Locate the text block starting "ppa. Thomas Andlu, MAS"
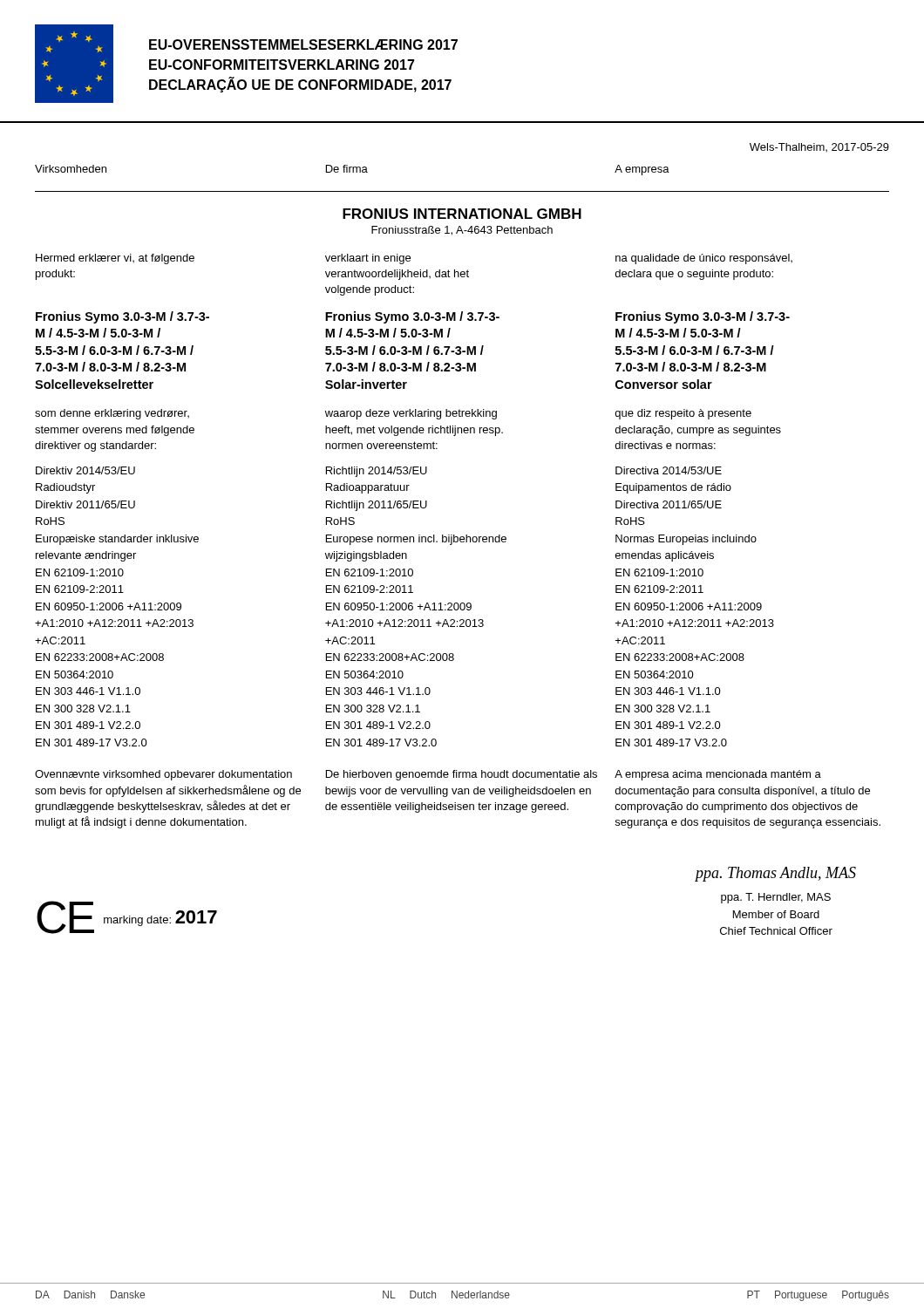 (776, 901)
